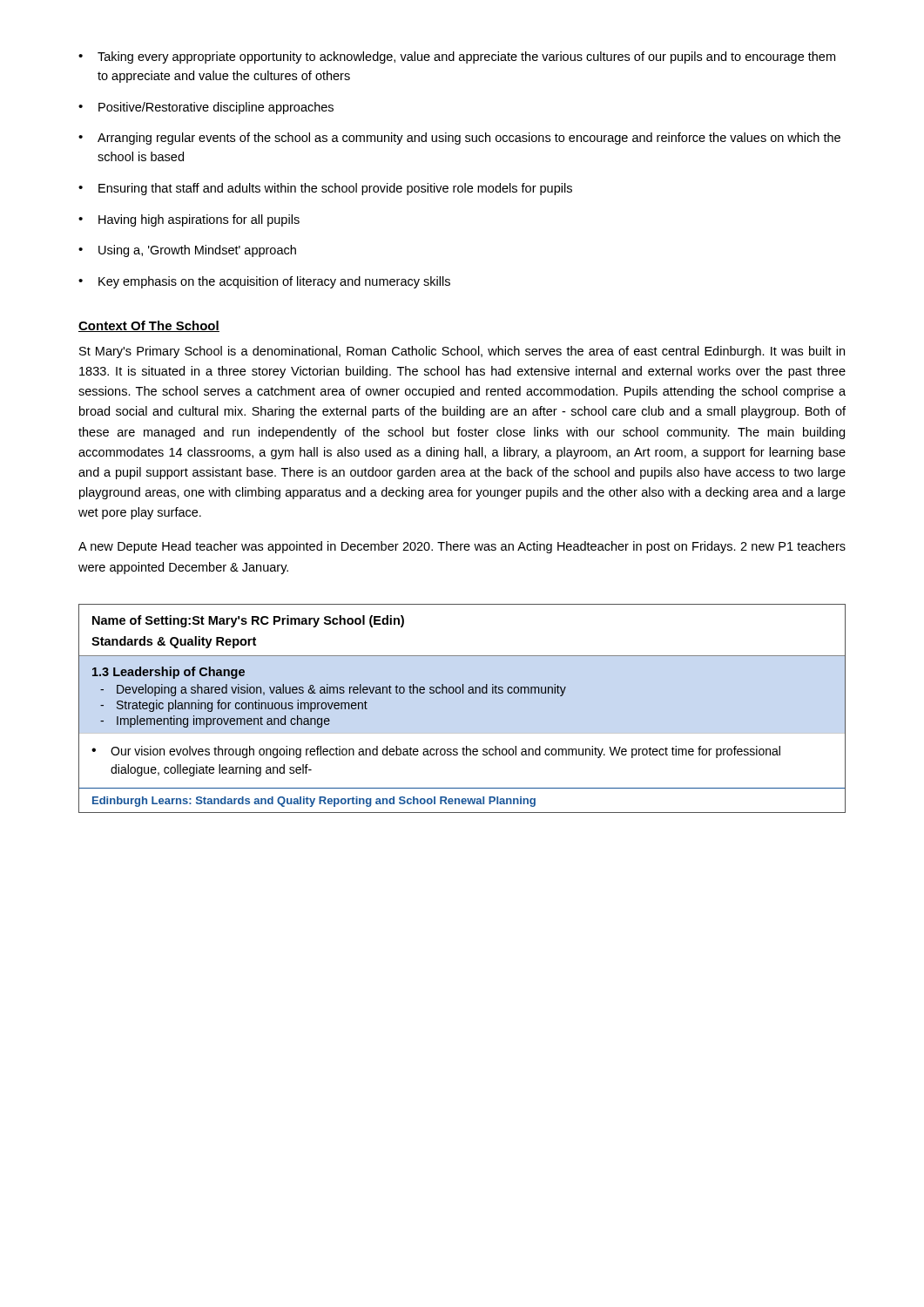Navigate to the block starting "• Ensuring that staff and adults within"
The height and width of the screenshot is (1307, 924).
(x=462, y=189)
